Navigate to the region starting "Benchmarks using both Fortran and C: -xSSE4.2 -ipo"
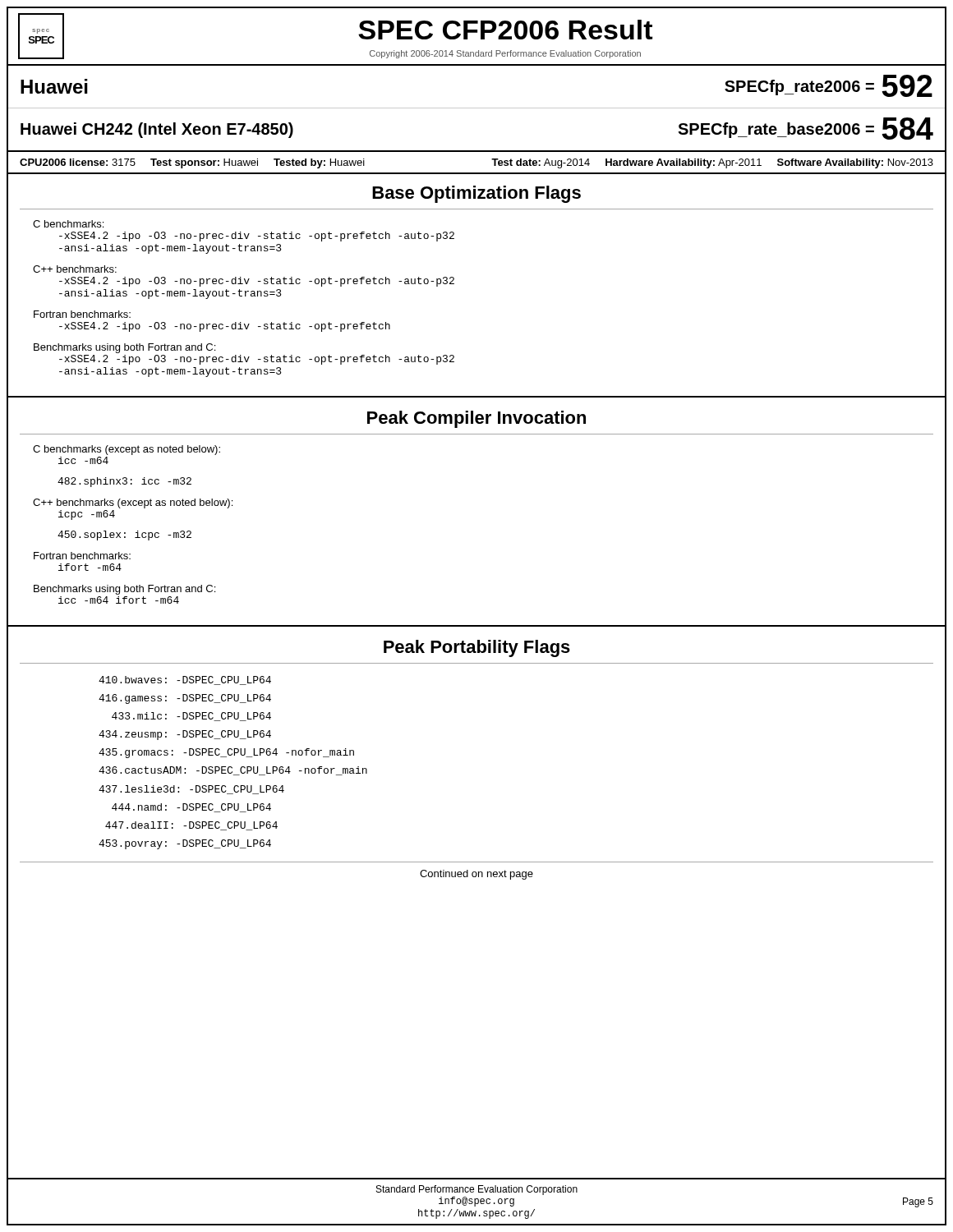This screenshot has height=1232, width=953. coord(124,348)
